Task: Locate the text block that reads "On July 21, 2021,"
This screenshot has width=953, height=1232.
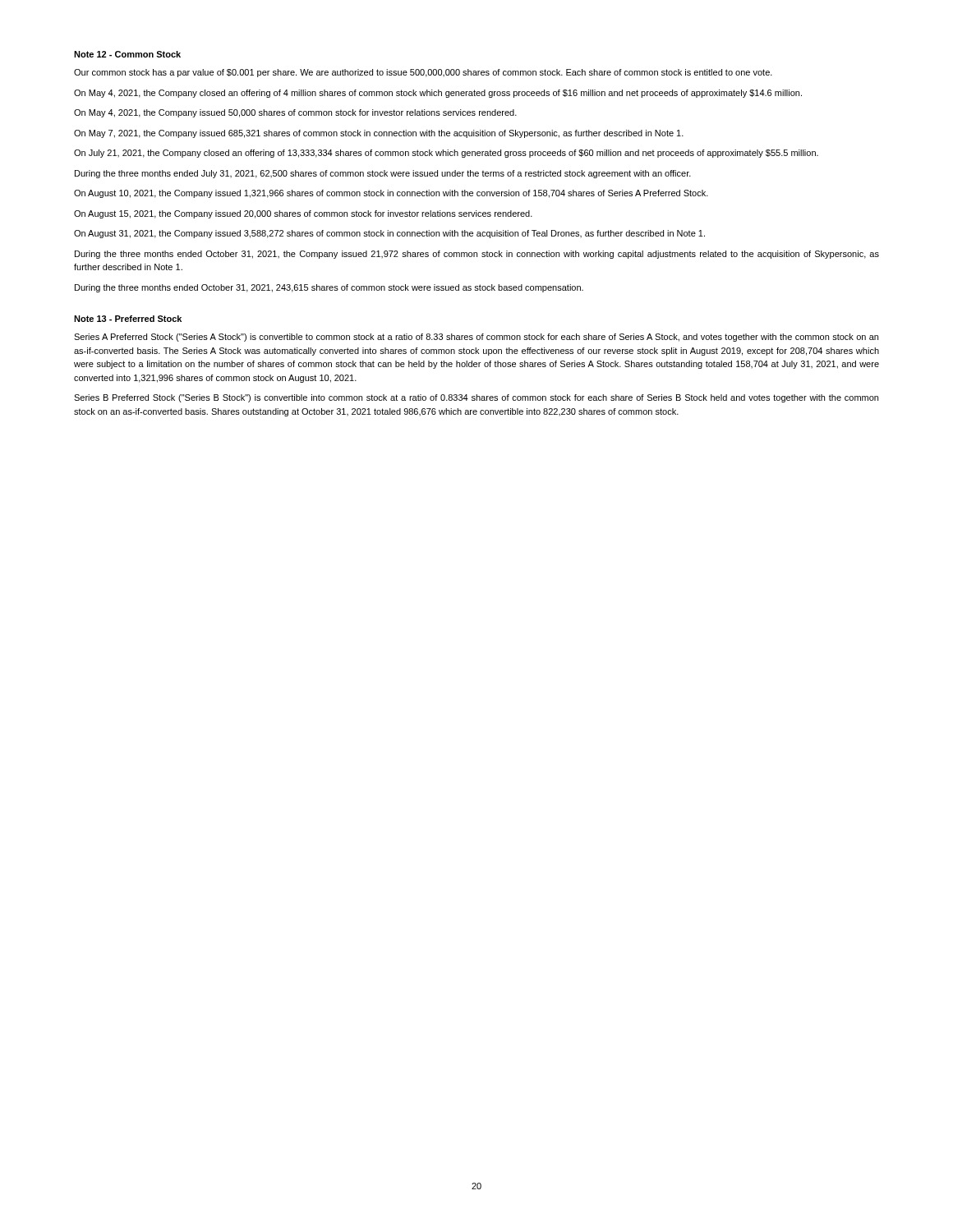Action: coord(446,153)
